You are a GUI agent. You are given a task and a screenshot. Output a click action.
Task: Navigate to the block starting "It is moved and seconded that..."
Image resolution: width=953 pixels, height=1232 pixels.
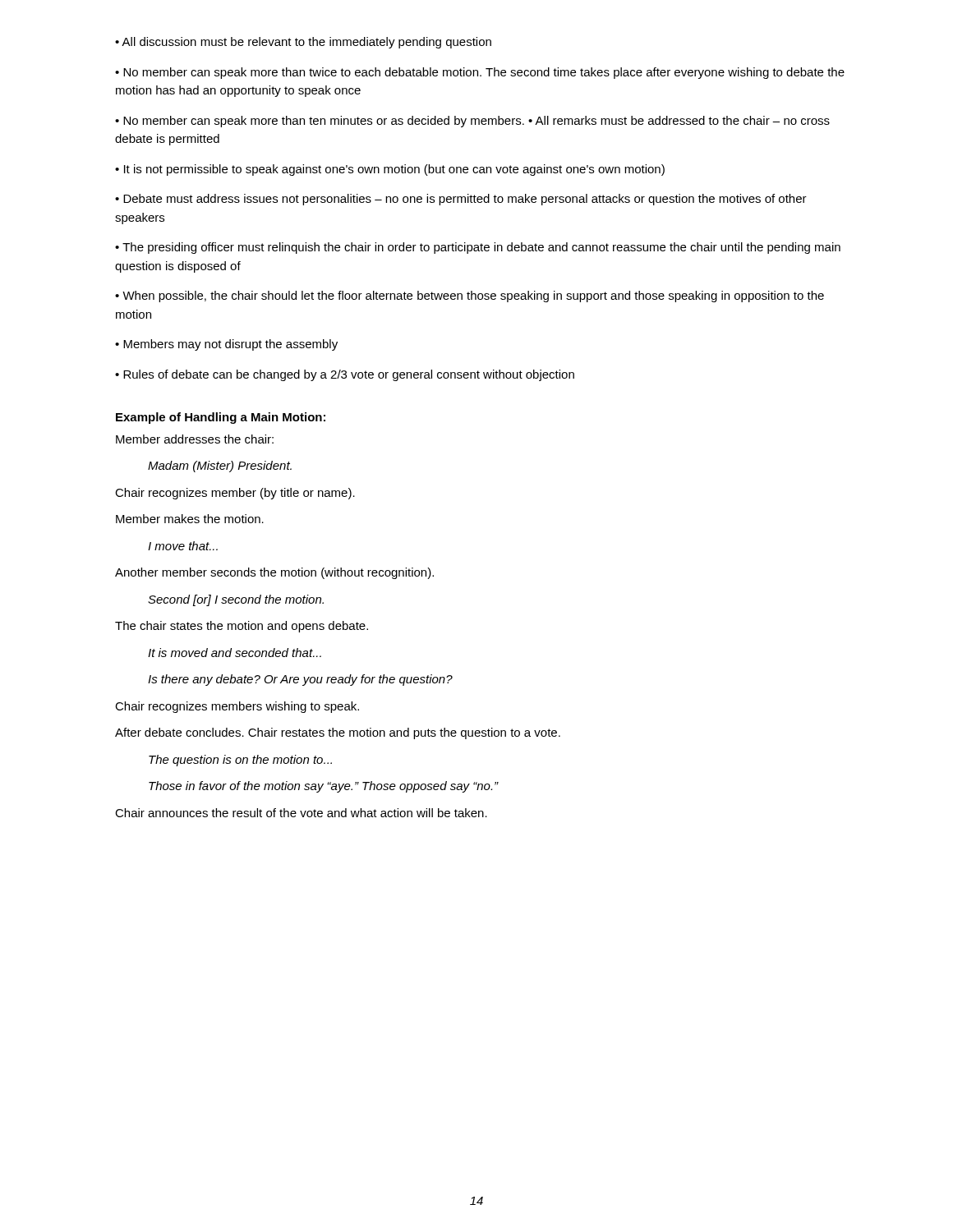coord(235,652)
